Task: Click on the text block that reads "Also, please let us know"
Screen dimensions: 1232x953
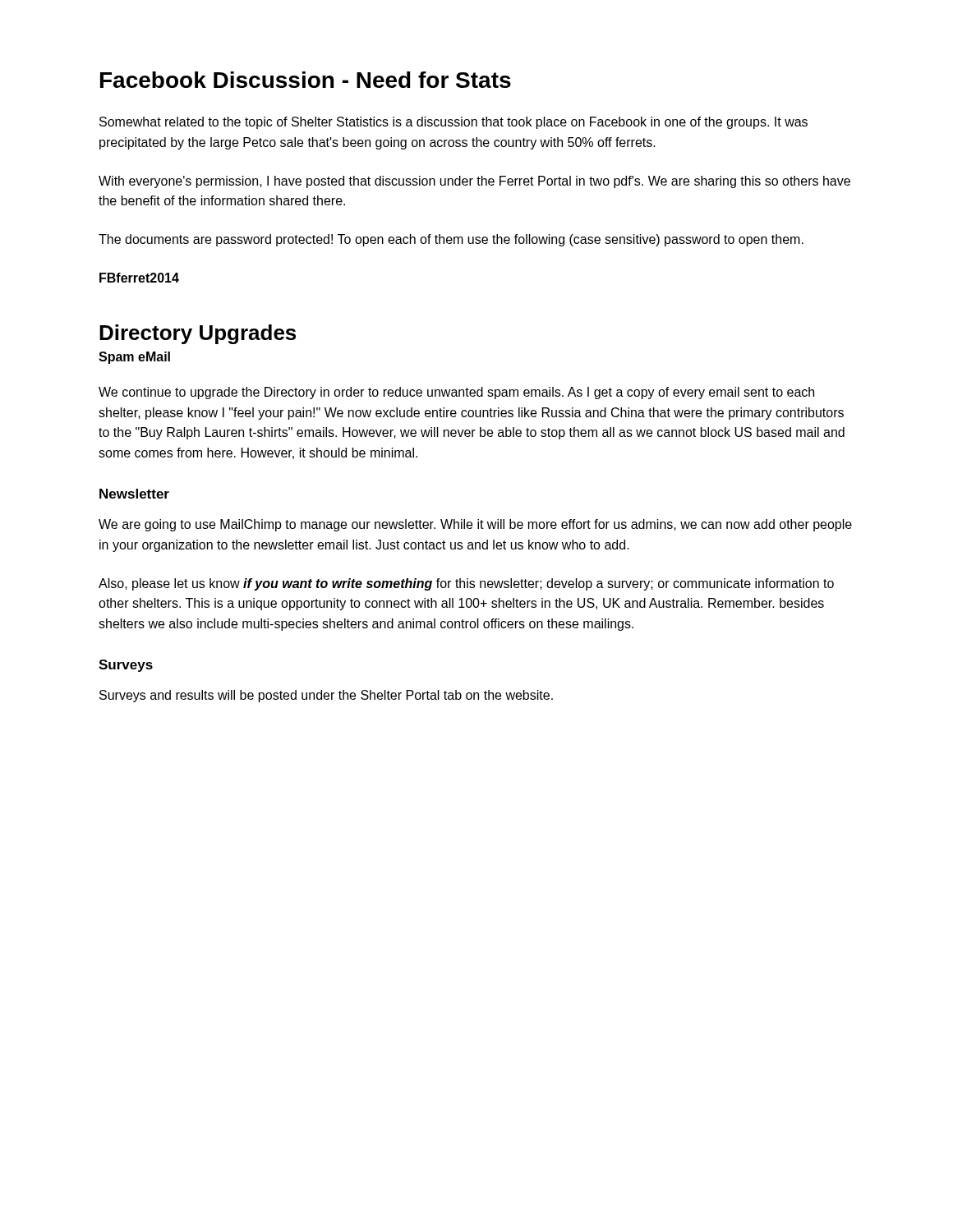Action: (466, 604)
